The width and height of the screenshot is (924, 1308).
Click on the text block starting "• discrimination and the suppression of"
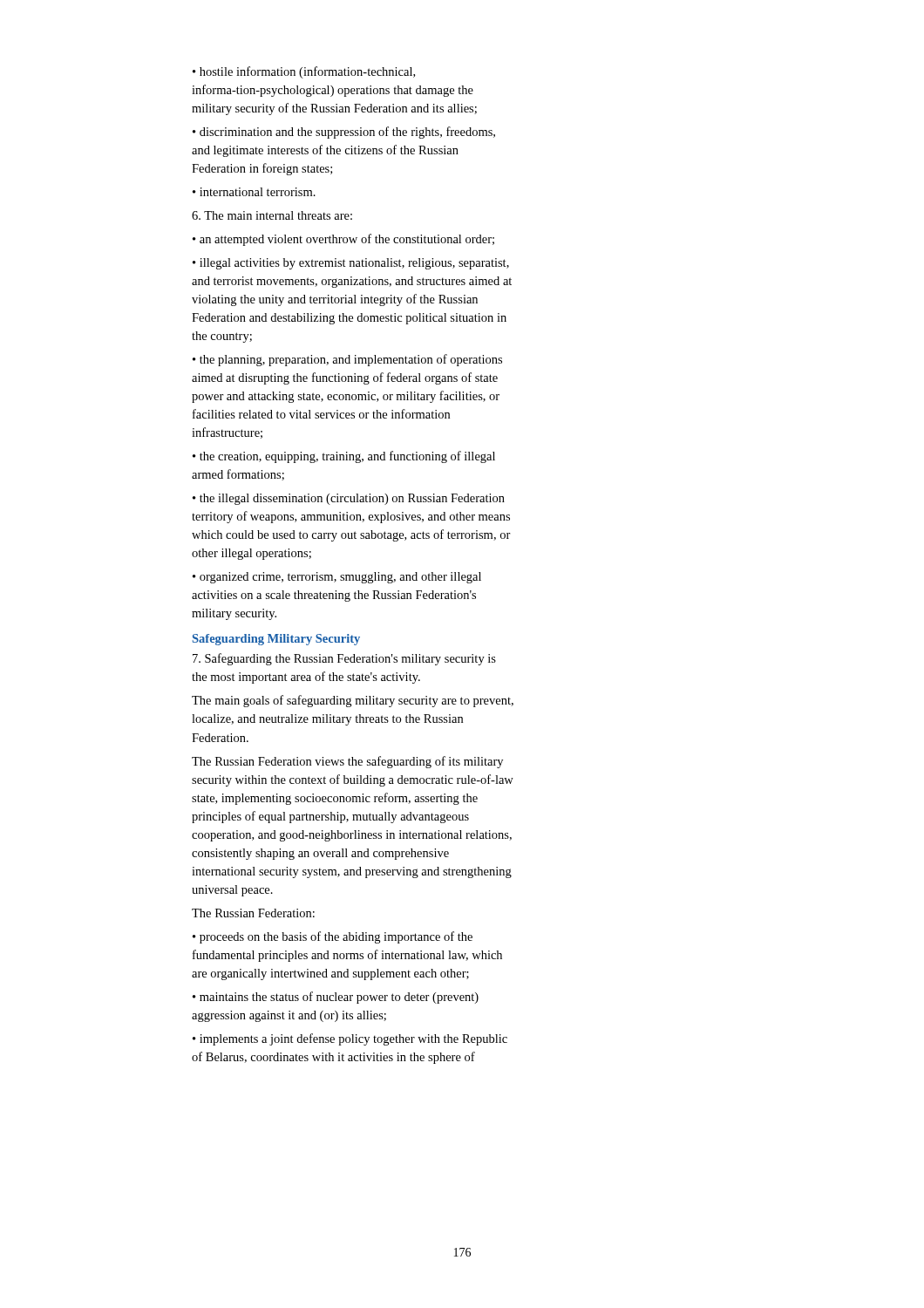click(344, 150)
